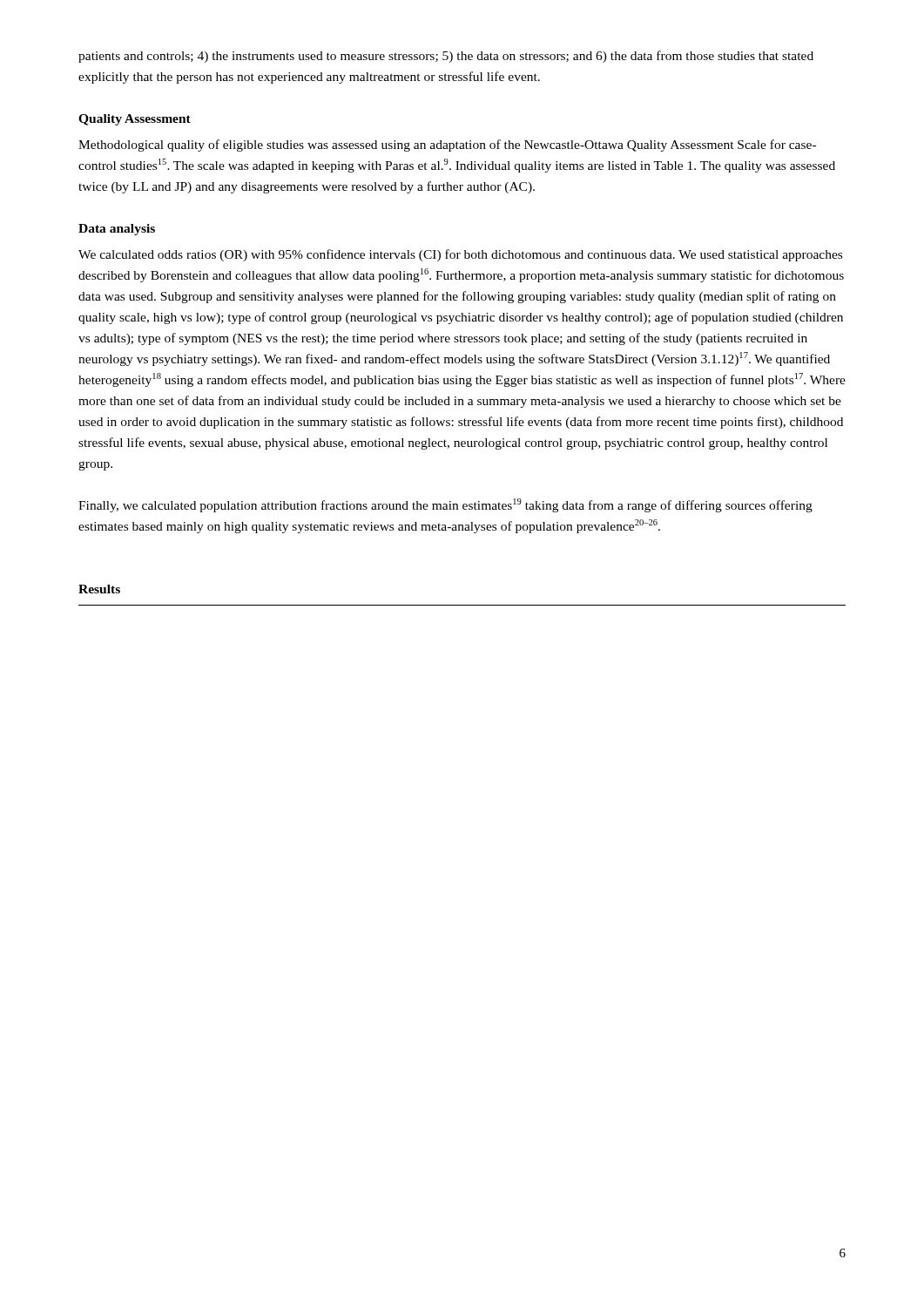Locate the section header with the text "Quality Assessment"
Image resolution: width=924 pixels, height=1307 pixels.
click(x=134, y=118)
